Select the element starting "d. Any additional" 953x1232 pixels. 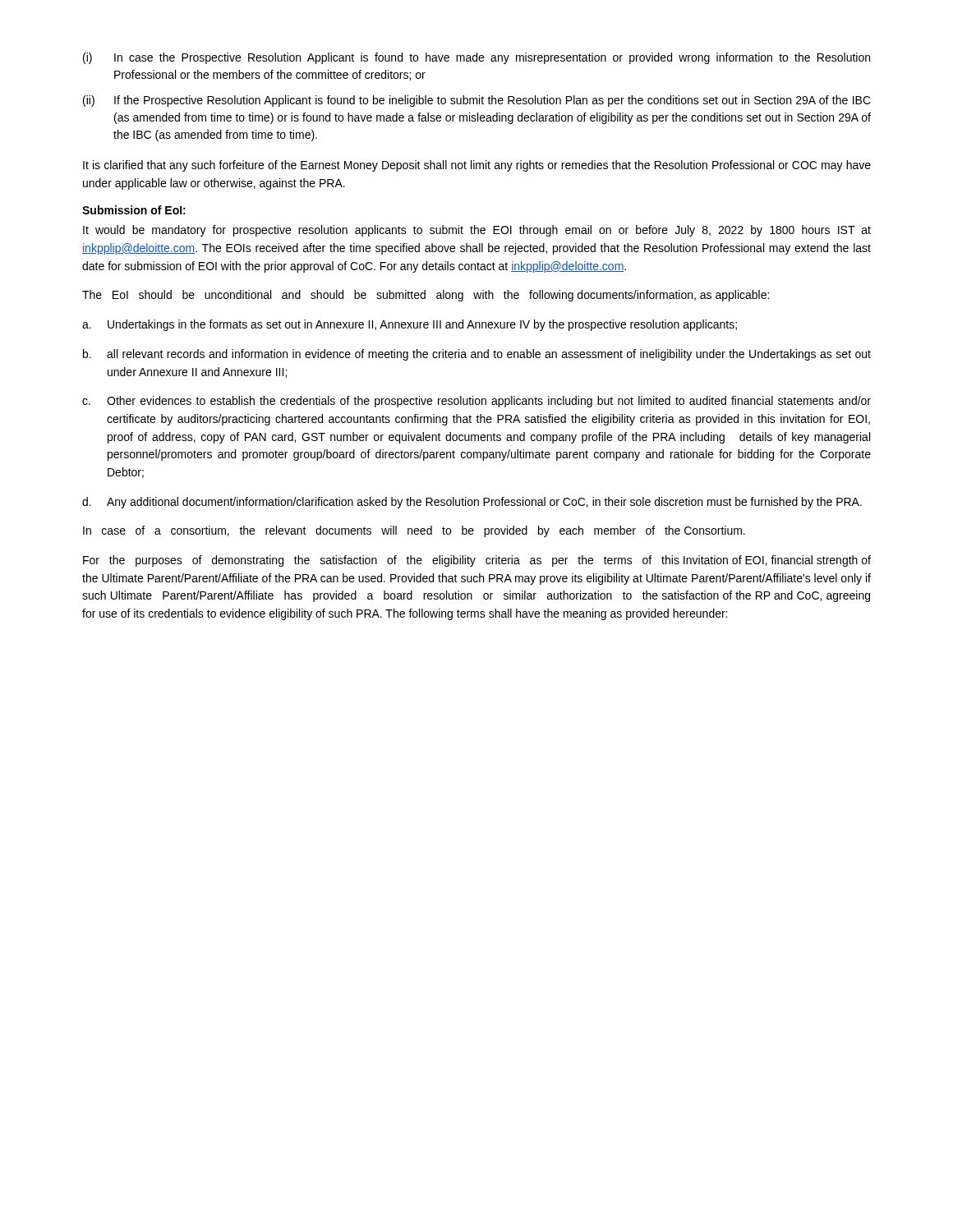coord(476,502)
